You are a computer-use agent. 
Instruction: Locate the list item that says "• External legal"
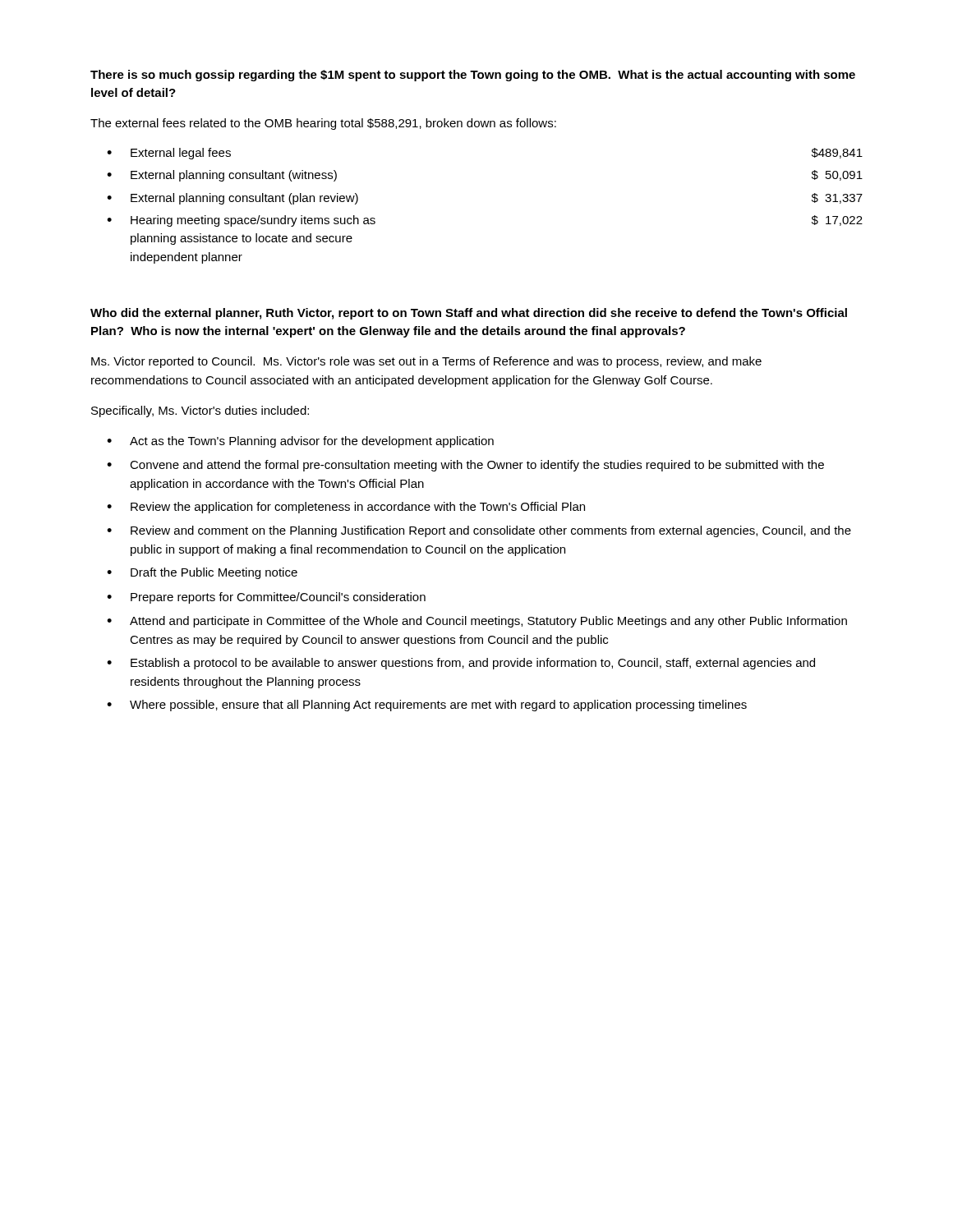pyautogui.click(x=180, y=153)
